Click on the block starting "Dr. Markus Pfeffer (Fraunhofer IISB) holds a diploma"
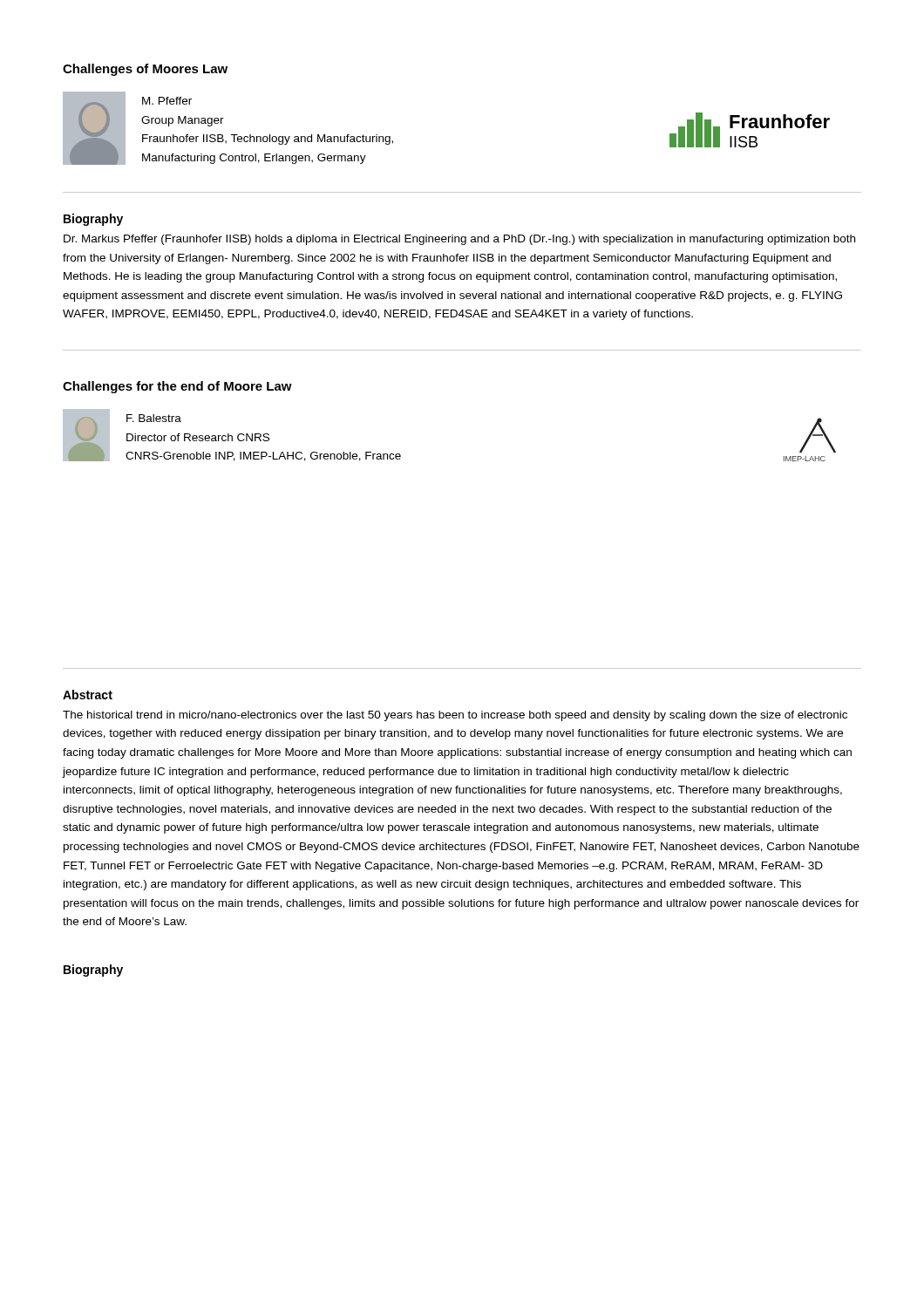 [x=459, y=276]
